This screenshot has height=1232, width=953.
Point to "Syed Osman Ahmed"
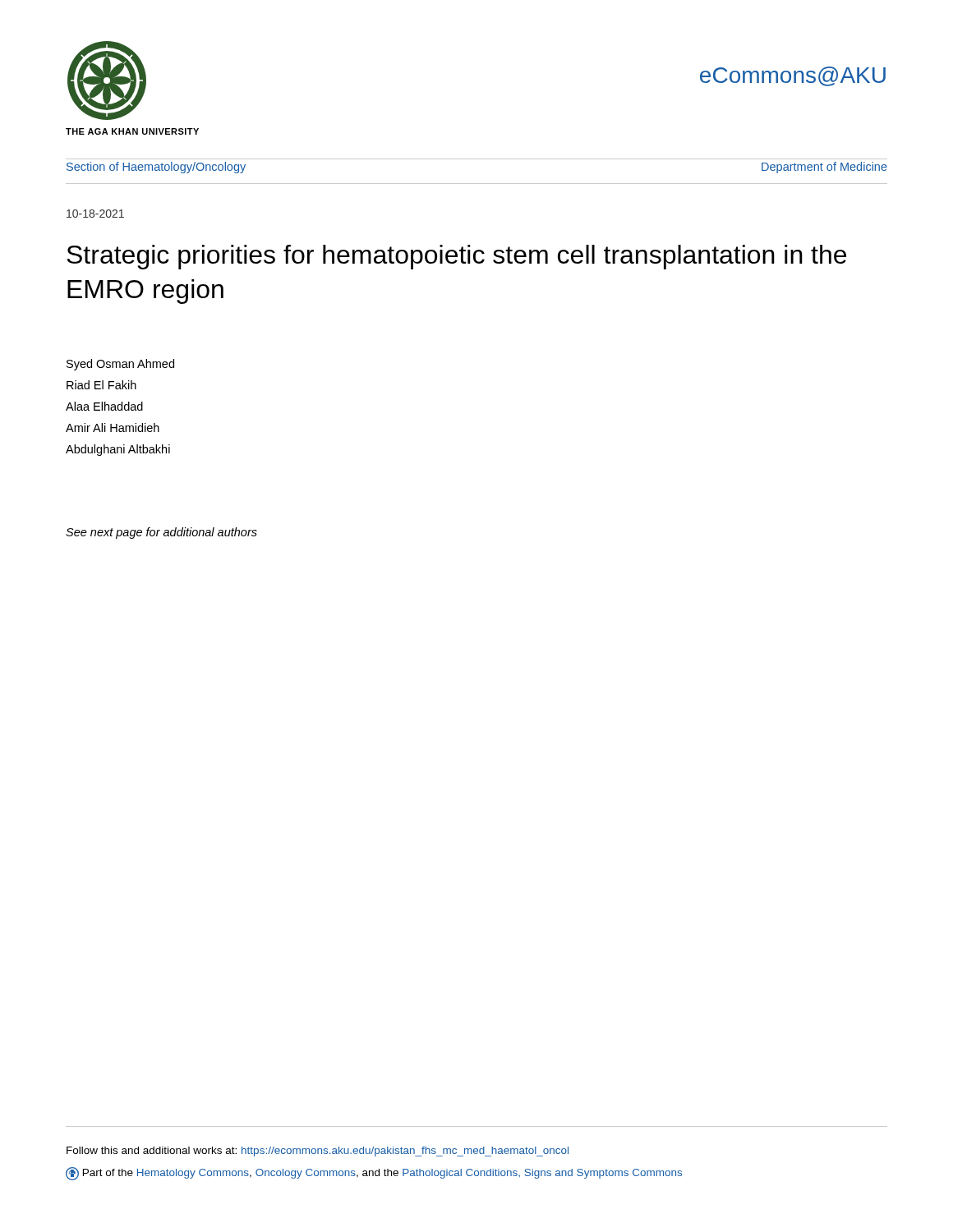[x=120, y=364]
